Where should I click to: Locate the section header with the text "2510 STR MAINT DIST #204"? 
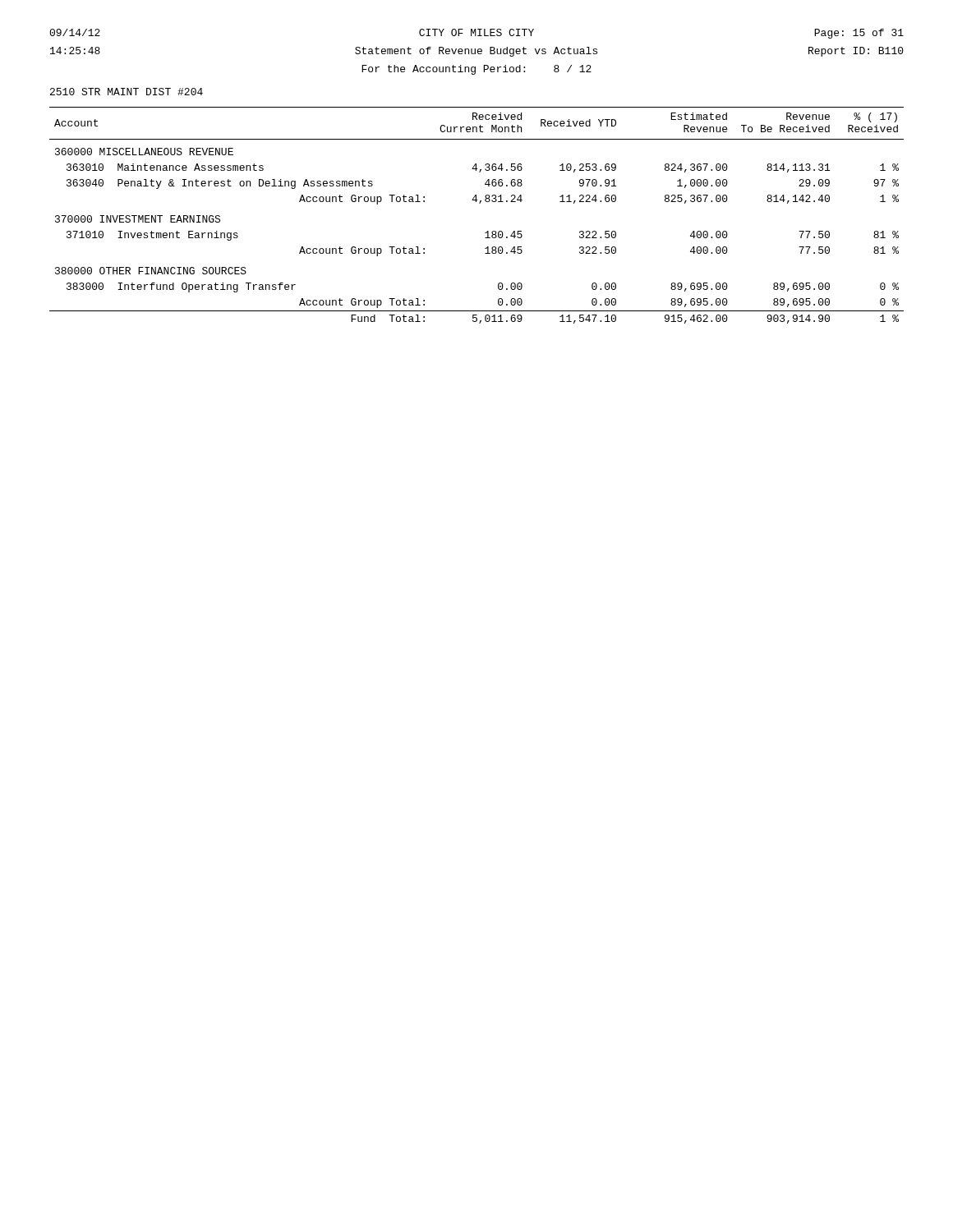tap(126, 92)
